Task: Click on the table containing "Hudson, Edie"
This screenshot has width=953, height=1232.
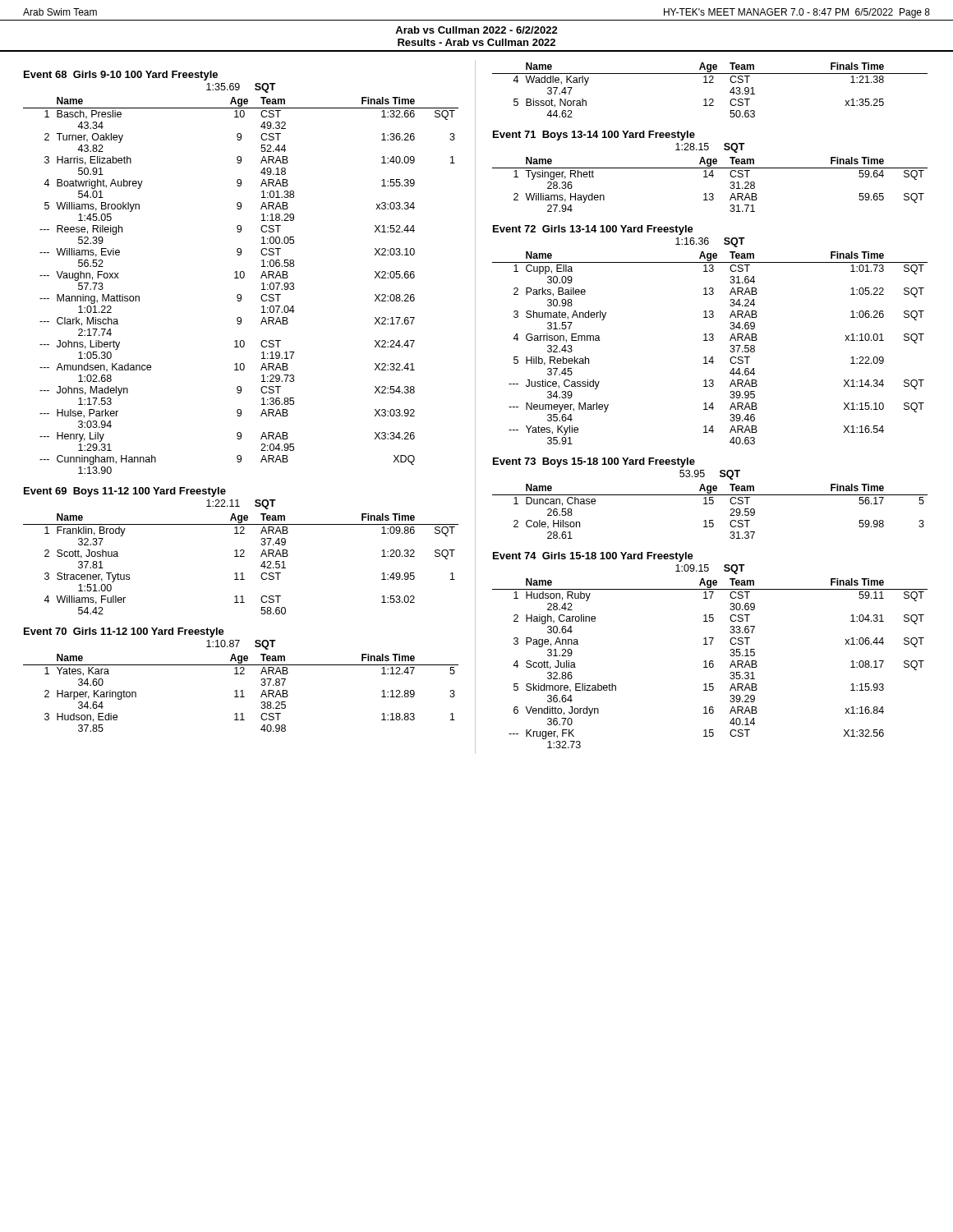Action: coord(241,693)
